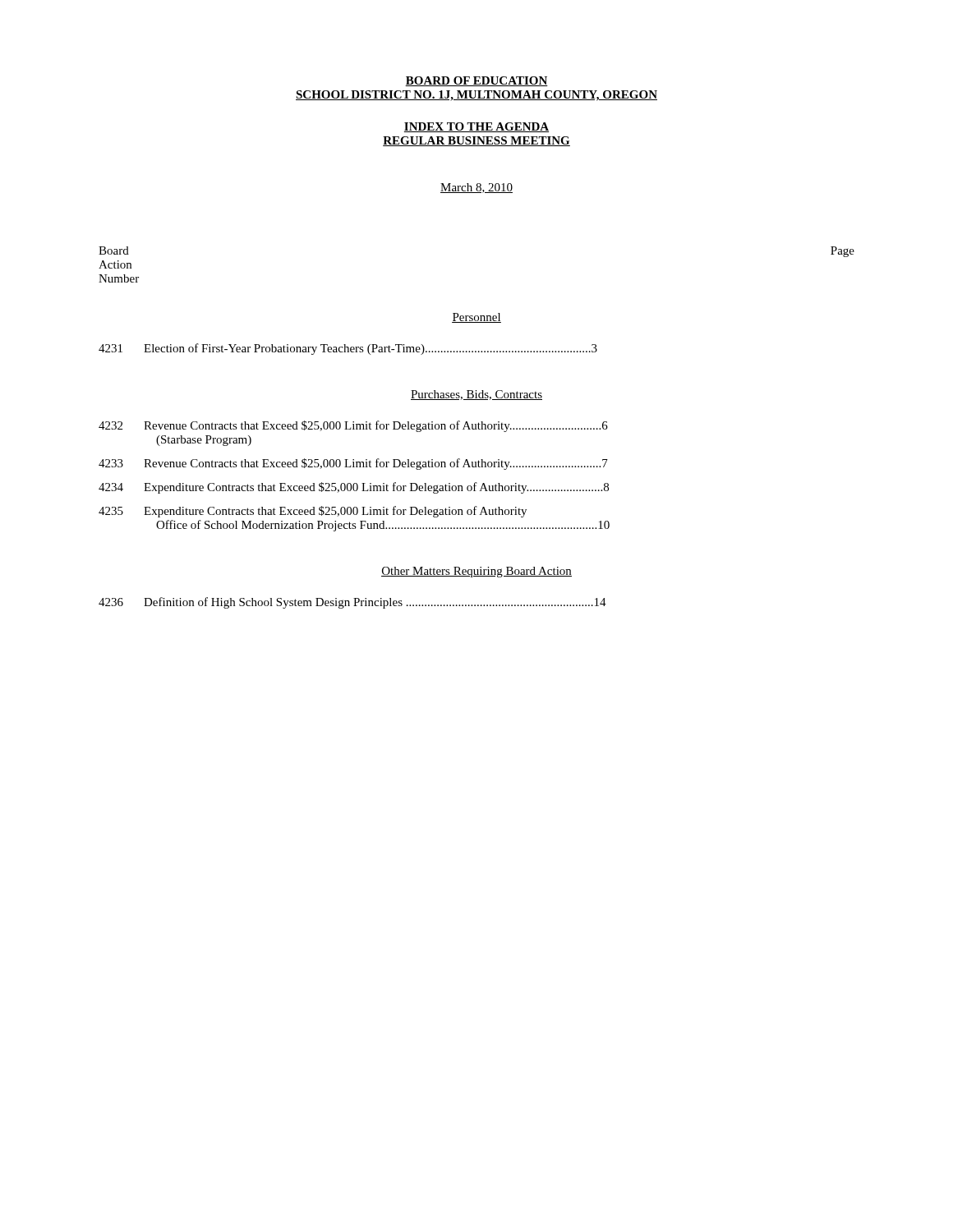Click on the section header with the text "Purchases, Bids, Contracts"
This screenshot has width=953, height=1232.
(476, 394)
